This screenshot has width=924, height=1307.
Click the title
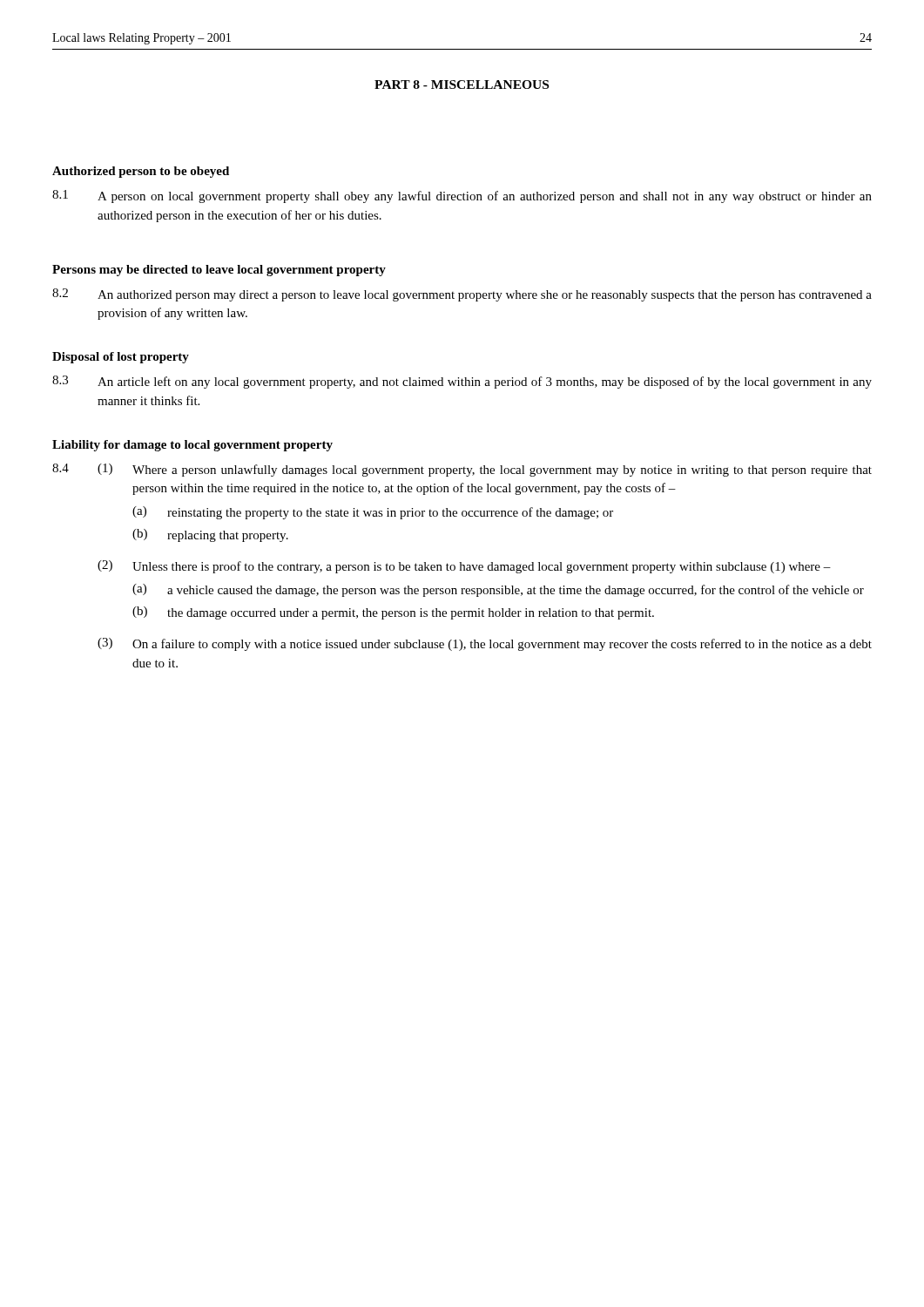point(462,84)
